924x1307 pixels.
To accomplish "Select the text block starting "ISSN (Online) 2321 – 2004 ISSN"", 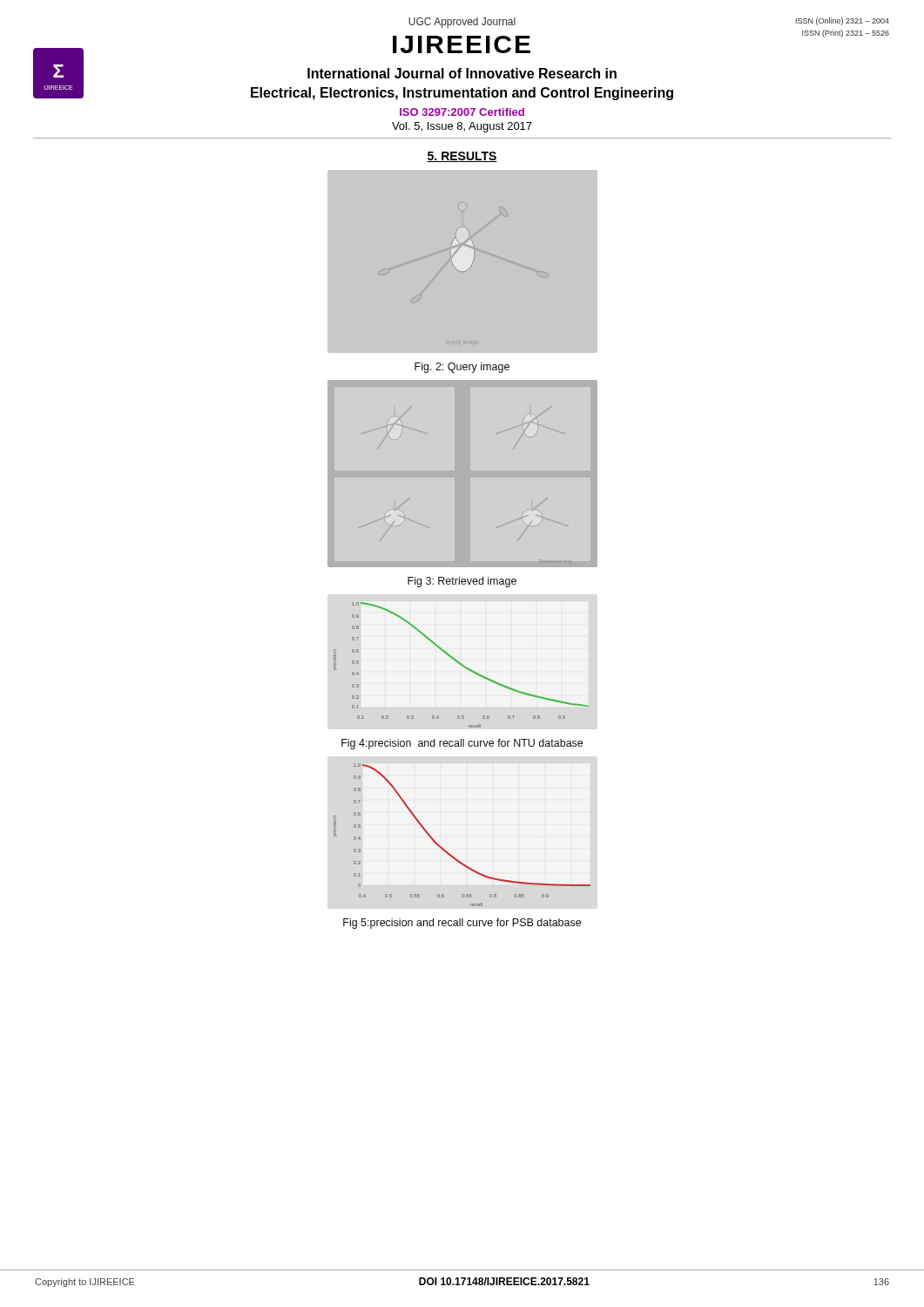I will [842, 27].
